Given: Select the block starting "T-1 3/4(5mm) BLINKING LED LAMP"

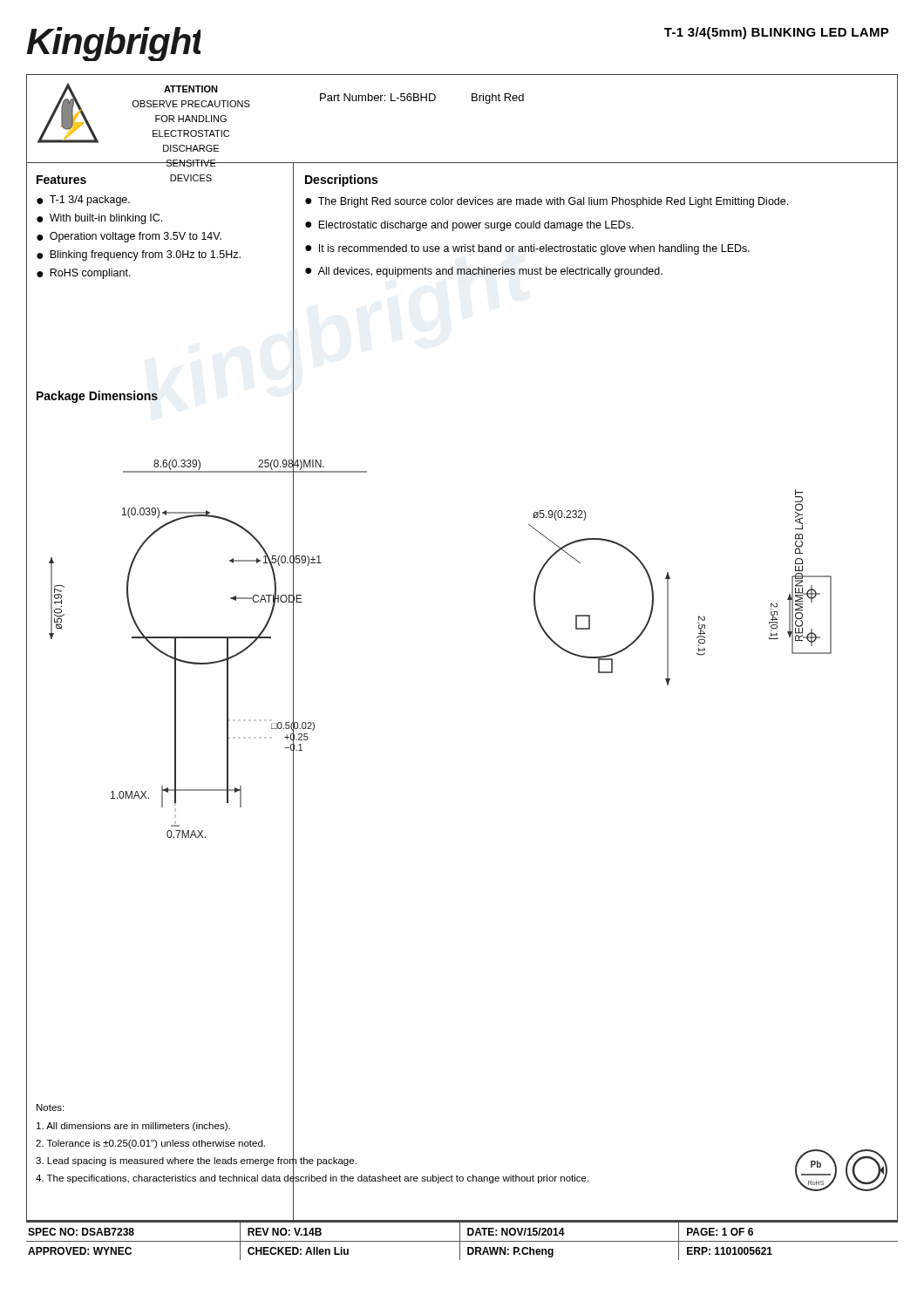Looking at the screenshot, I should pos(777,32).
